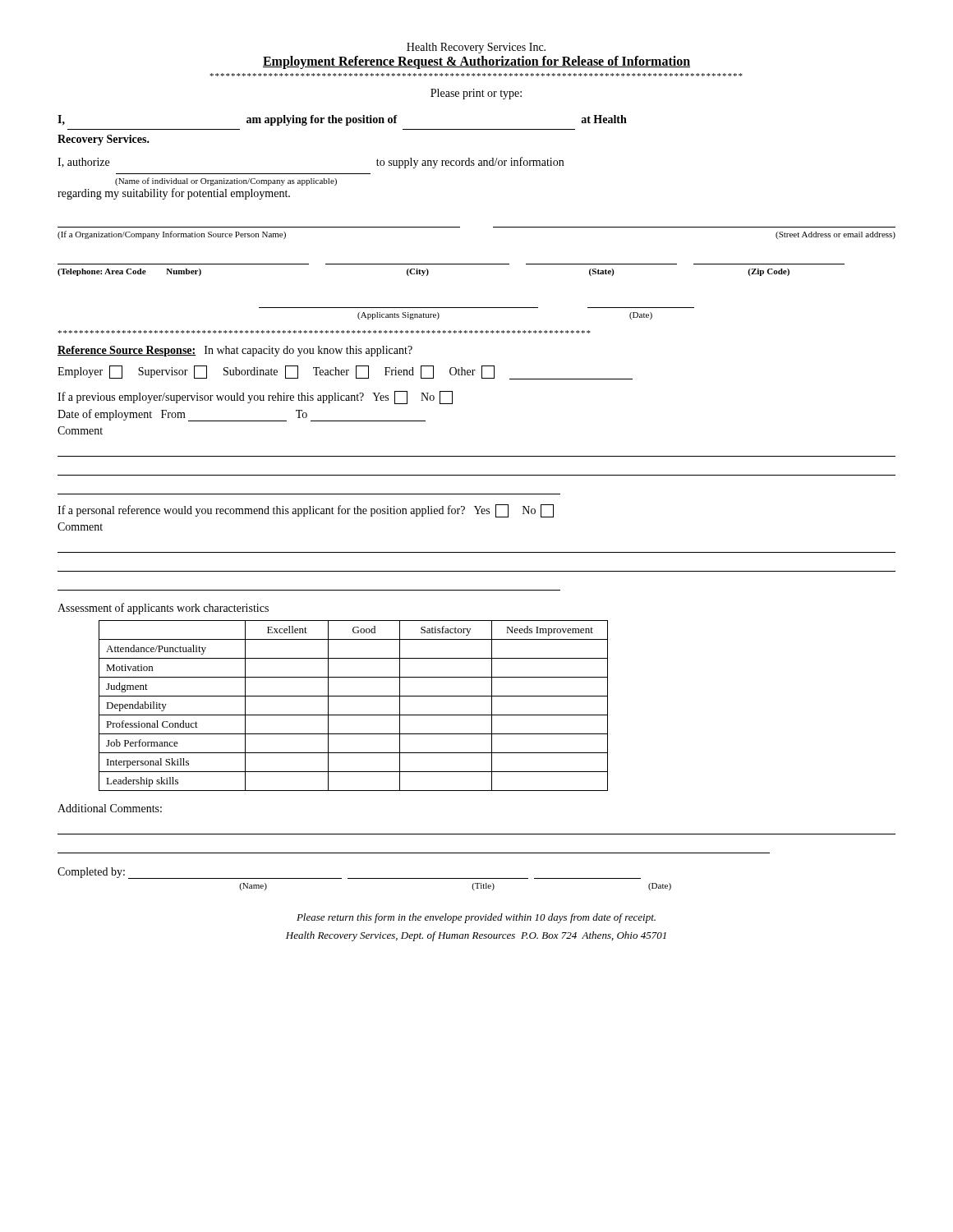The width and height of the screenshot is (953, 1232).
Task: Point to the block starting "Please return this form in the envelope"
Action: (476, 926)
